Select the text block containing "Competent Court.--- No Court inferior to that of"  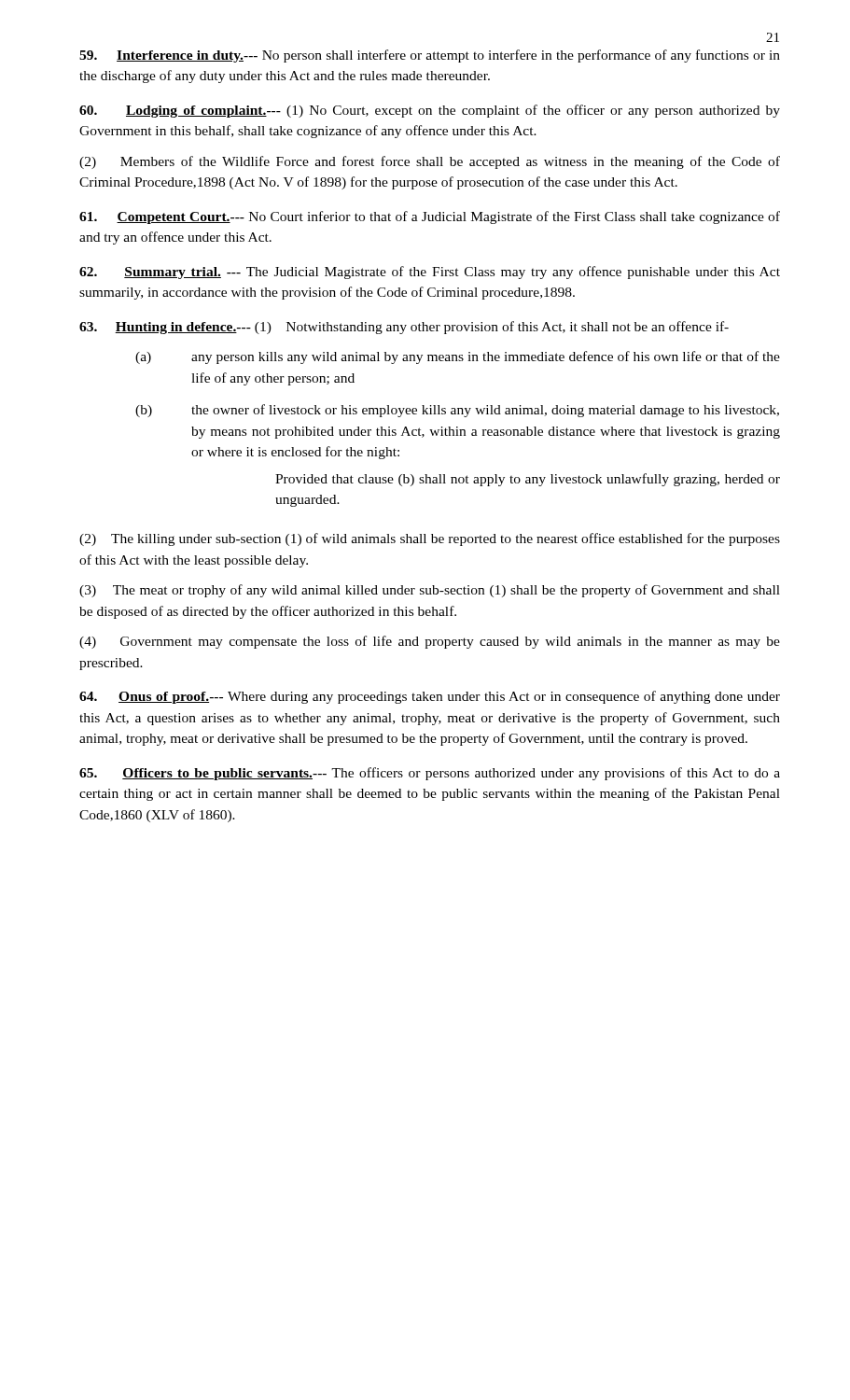pyautogui.click(x=430, y=227)
